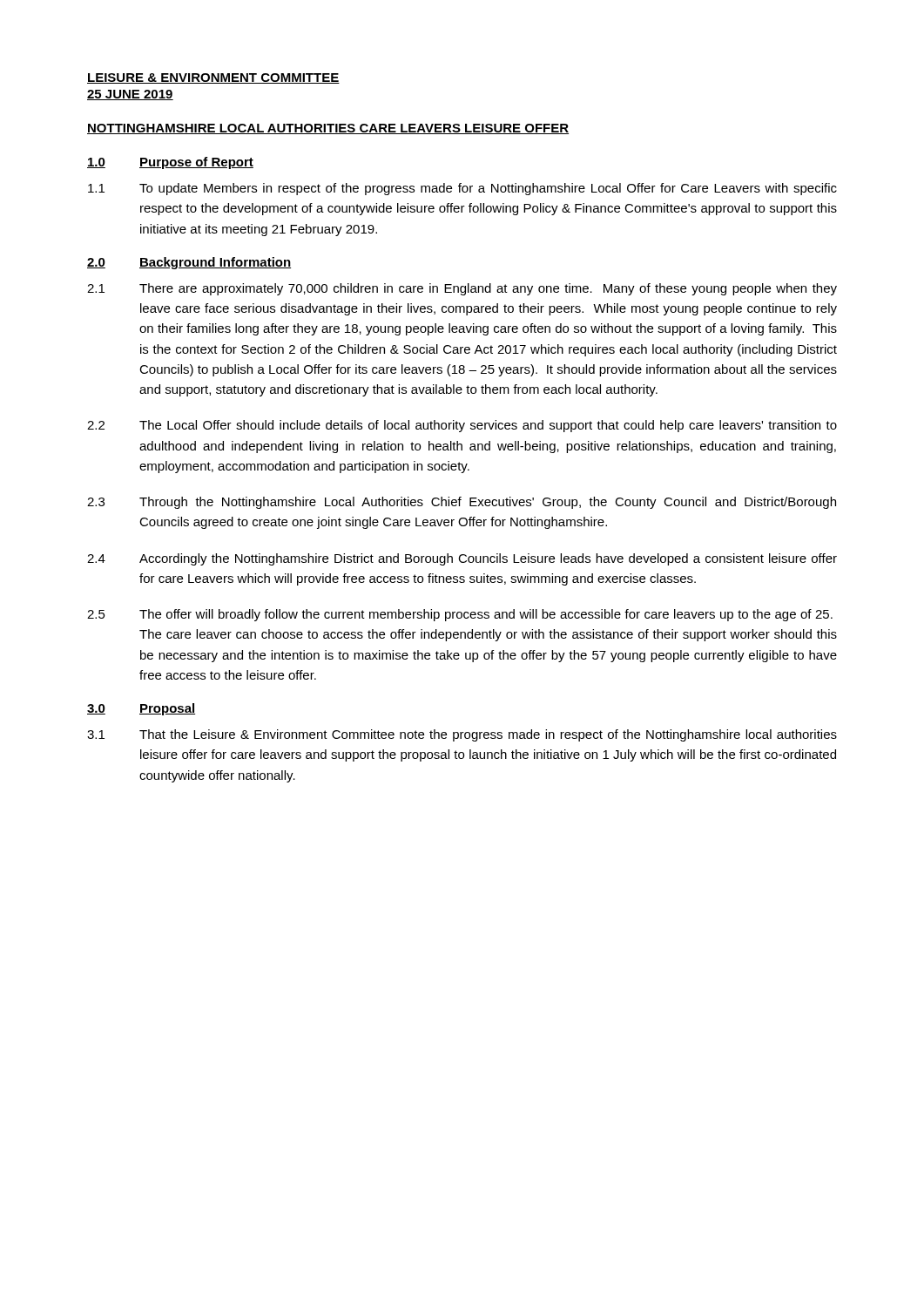Find the title
The width and height of the screenshot is (924, 1307).
[328, 128]
